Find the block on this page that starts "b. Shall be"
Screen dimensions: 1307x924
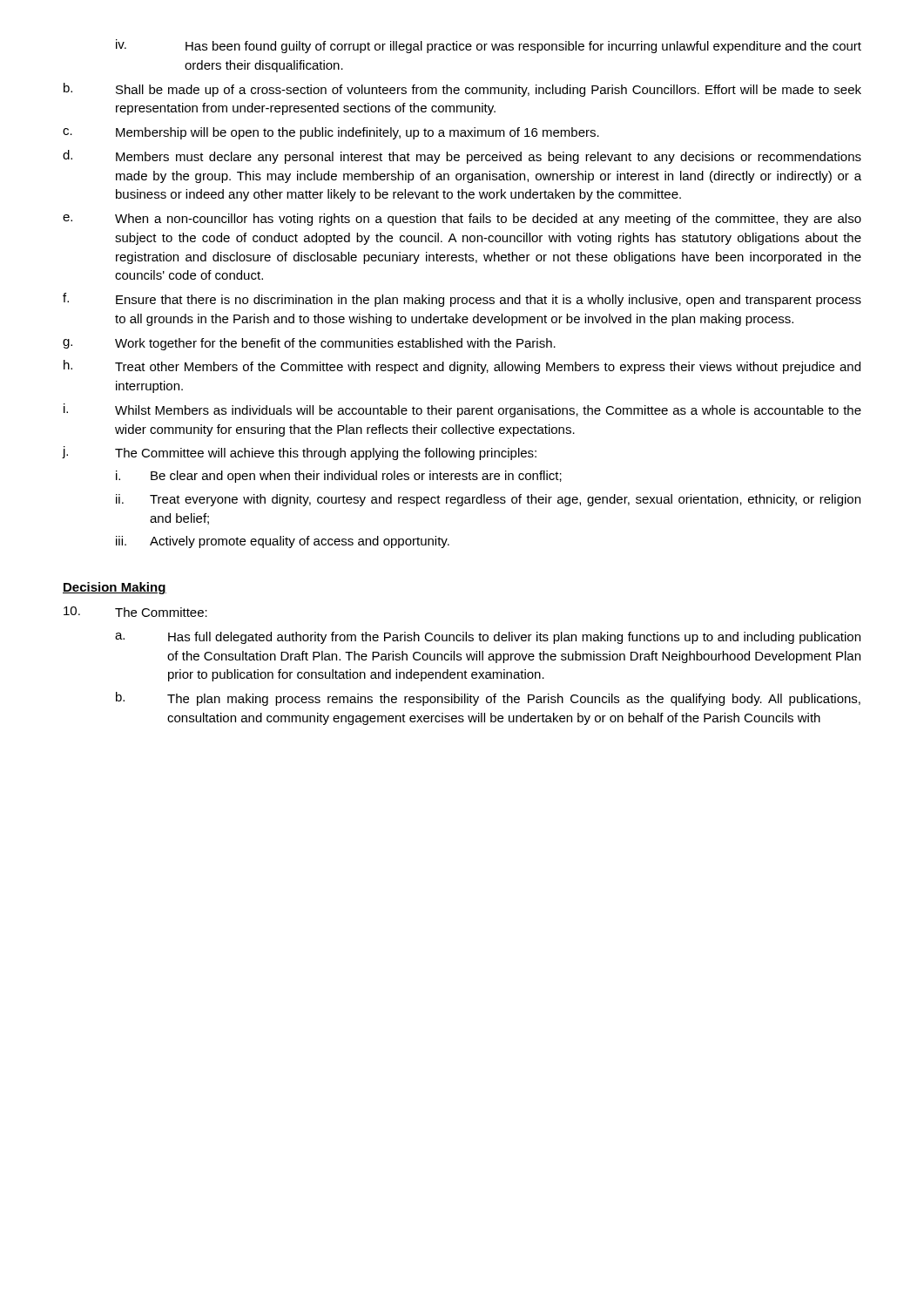coord(462,99)
